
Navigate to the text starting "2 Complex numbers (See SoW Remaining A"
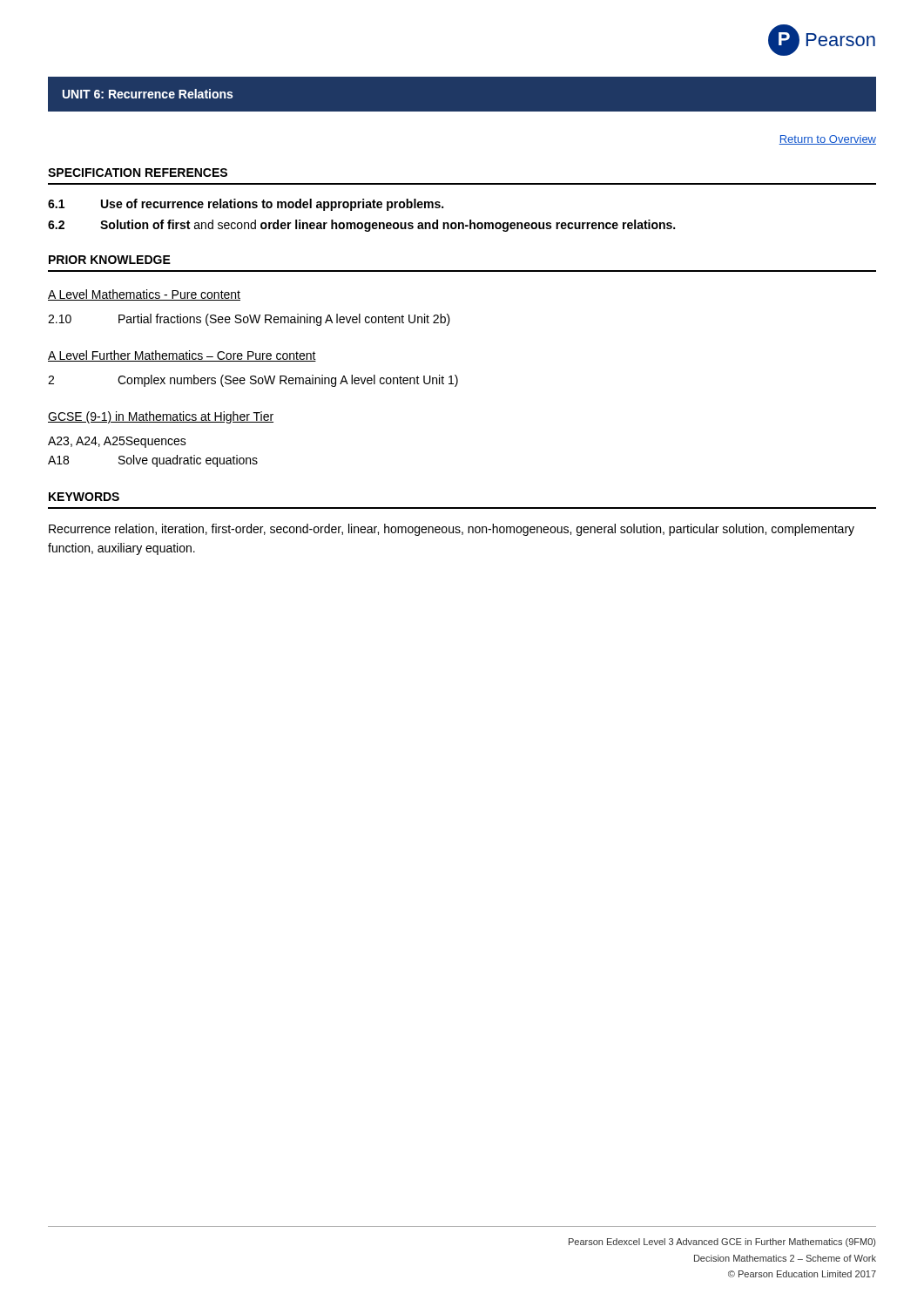[x=462, y=380]
